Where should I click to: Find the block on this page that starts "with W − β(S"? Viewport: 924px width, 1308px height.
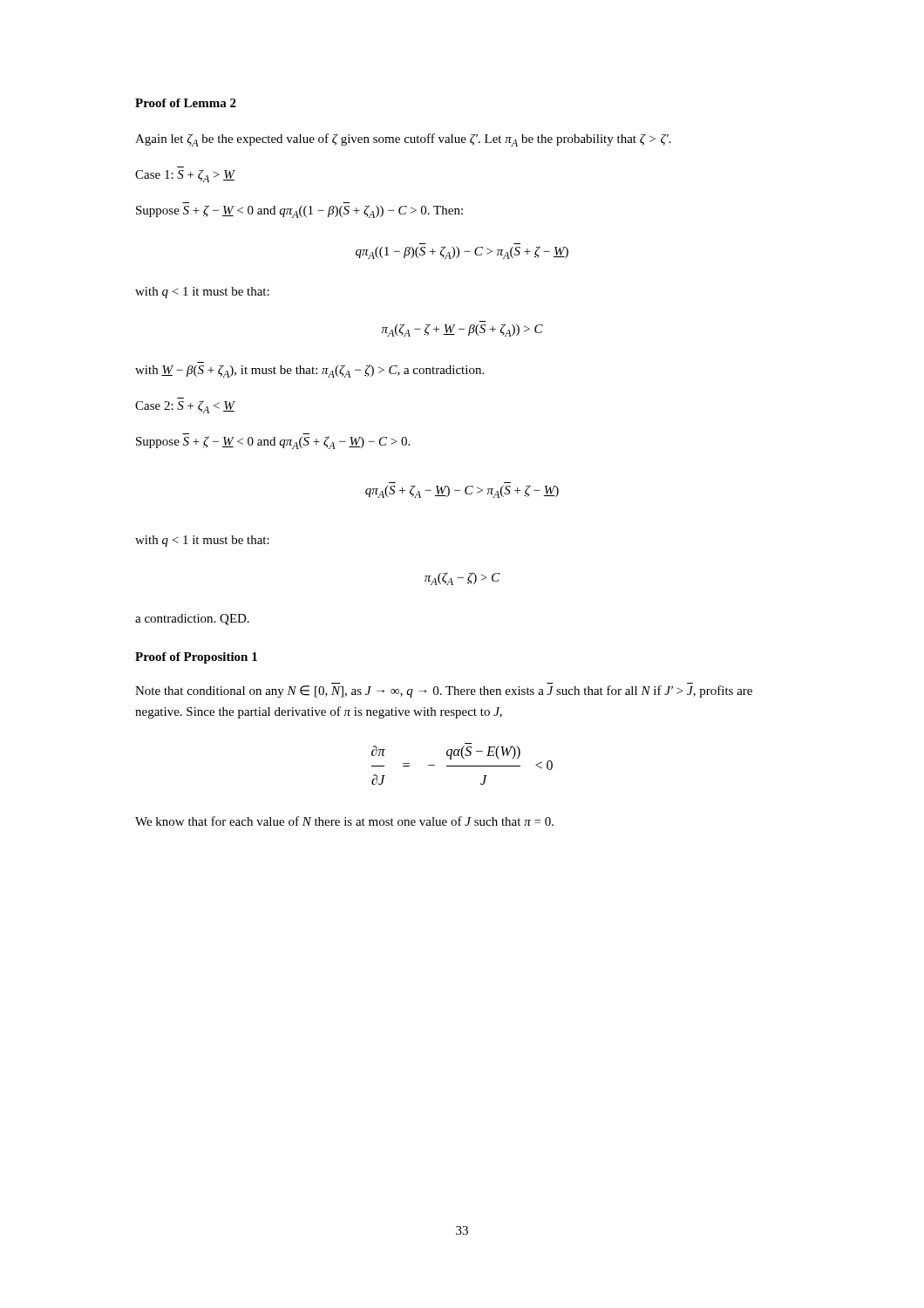coord(310,371)
